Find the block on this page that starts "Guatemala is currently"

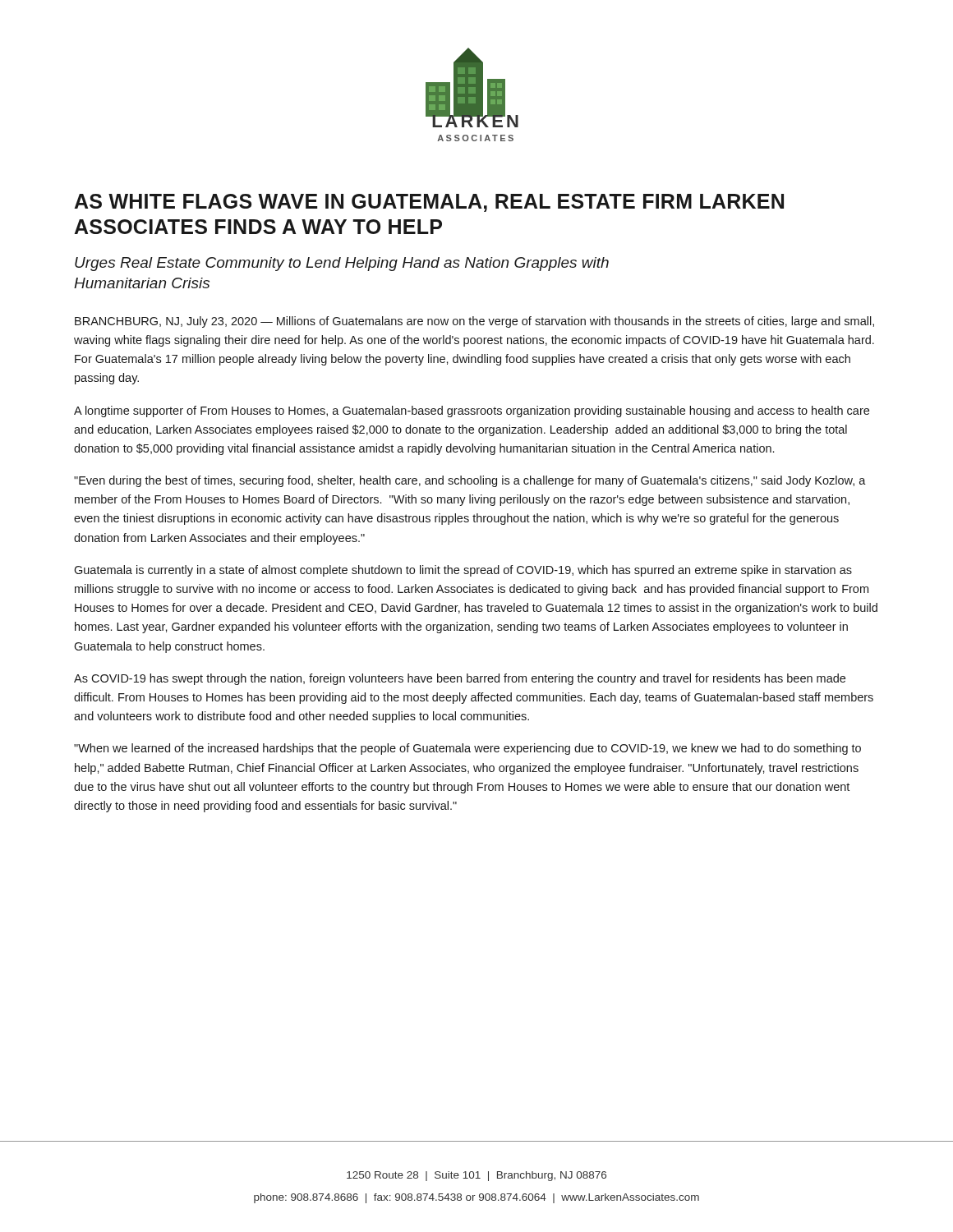476,608
